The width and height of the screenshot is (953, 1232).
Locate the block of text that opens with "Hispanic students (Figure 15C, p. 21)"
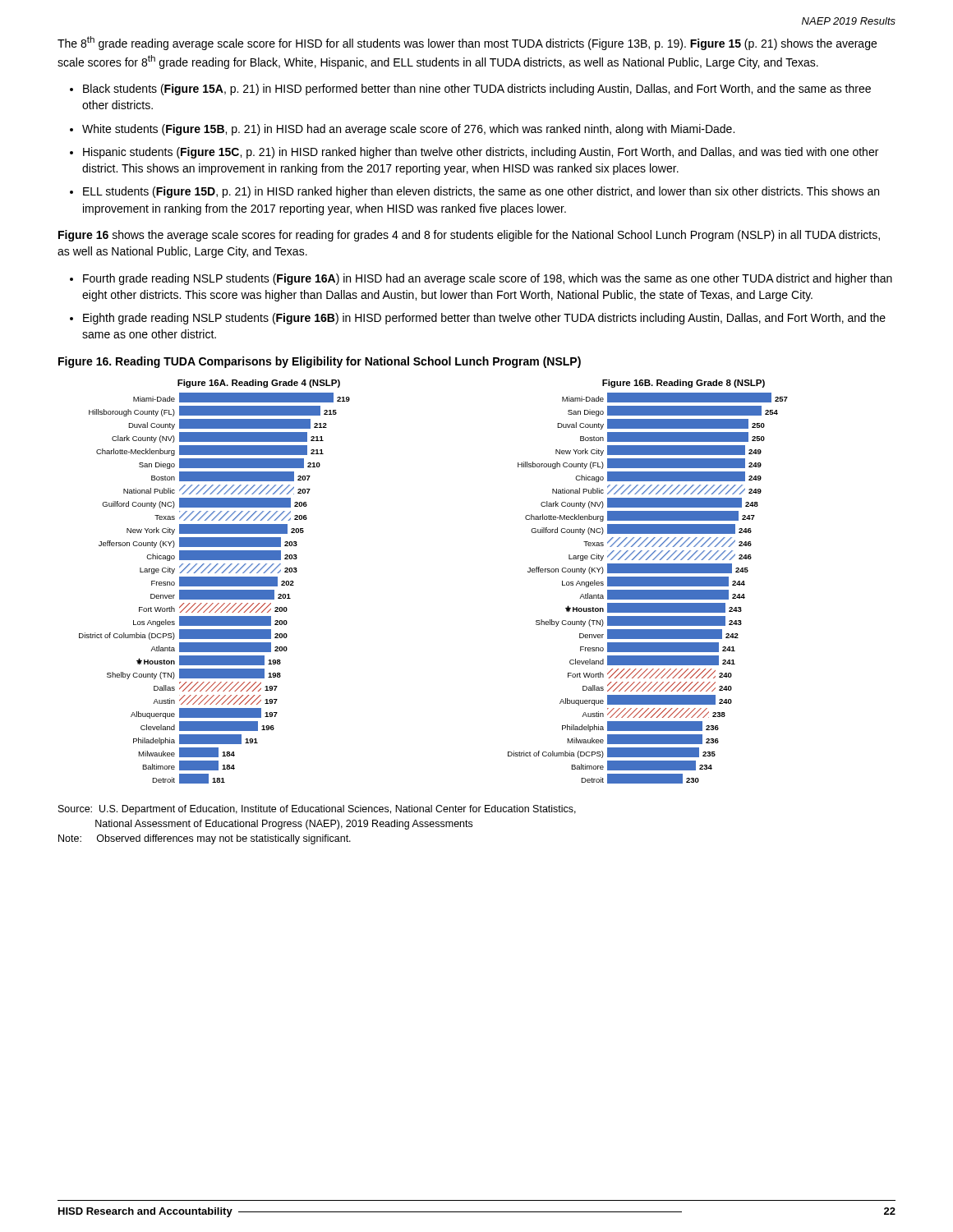480,160
